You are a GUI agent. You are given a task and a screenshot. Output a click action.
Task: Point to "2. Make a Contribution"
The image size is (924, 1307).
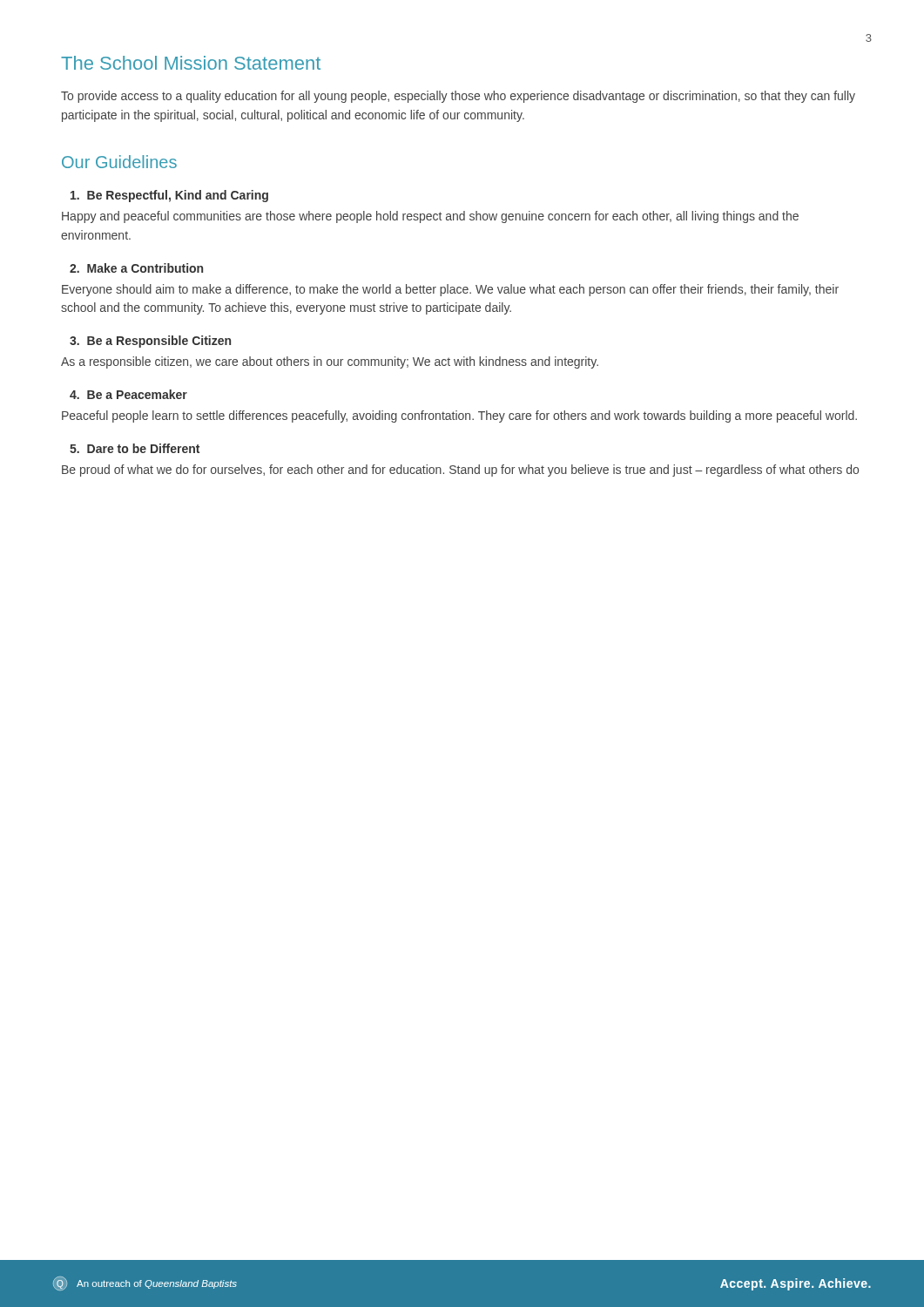tap(136, 268)
